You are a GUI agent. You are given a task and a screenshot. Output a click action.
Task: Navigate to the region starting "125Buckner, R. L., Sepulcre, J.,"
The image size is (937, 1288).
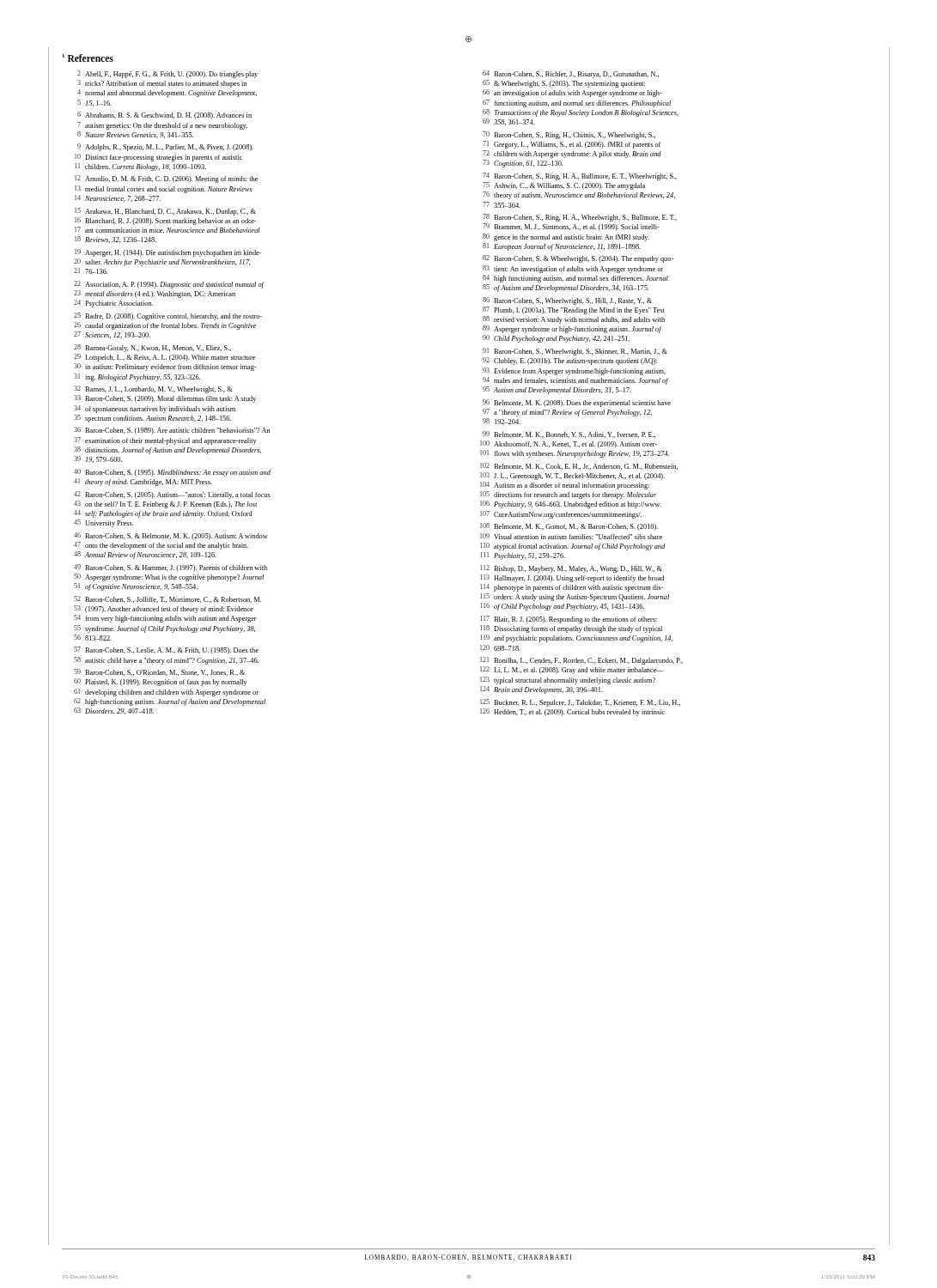point(674,707)
